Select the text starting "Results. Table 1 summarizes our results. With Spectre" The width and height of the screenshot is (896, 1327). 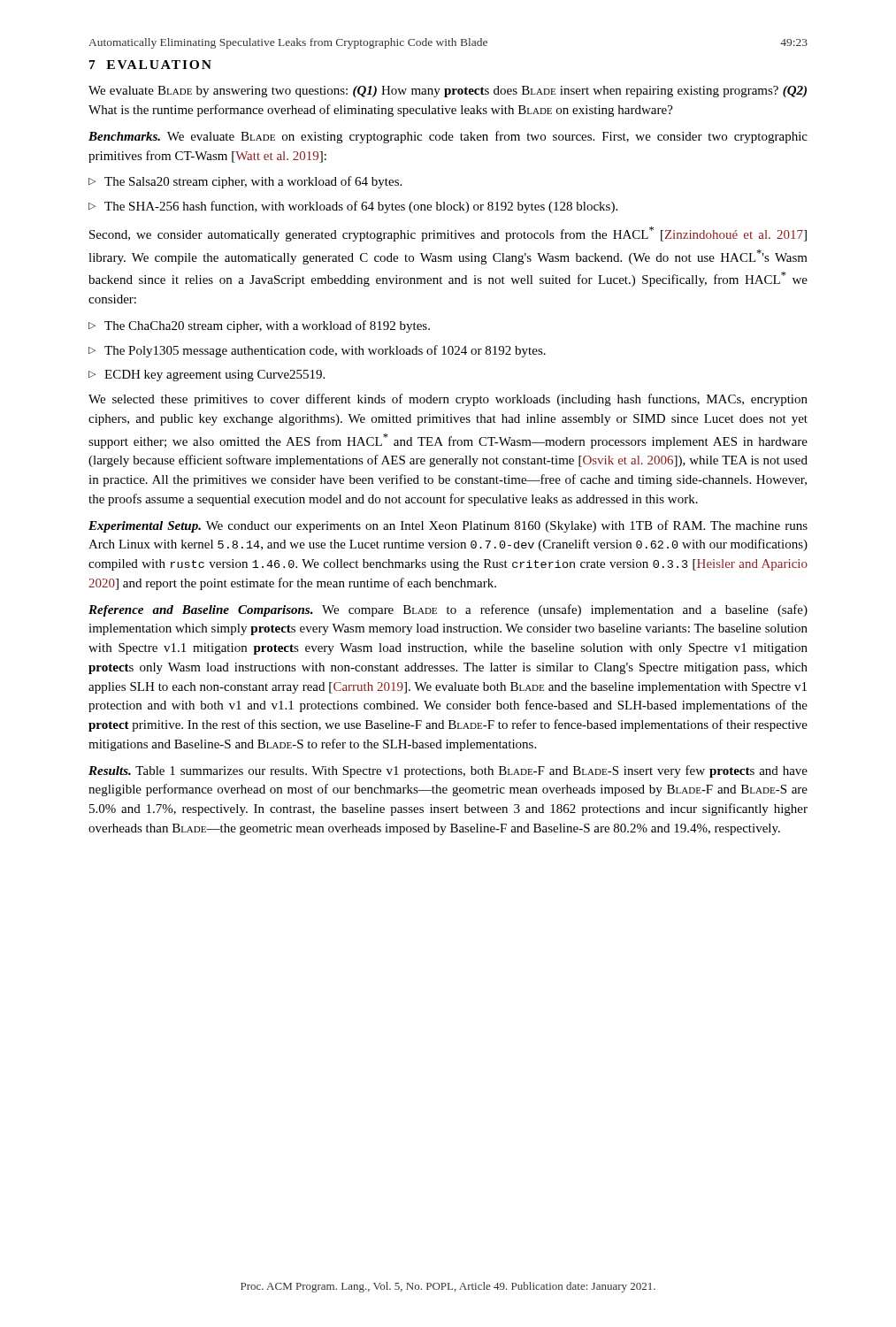(x=448, y=800)
